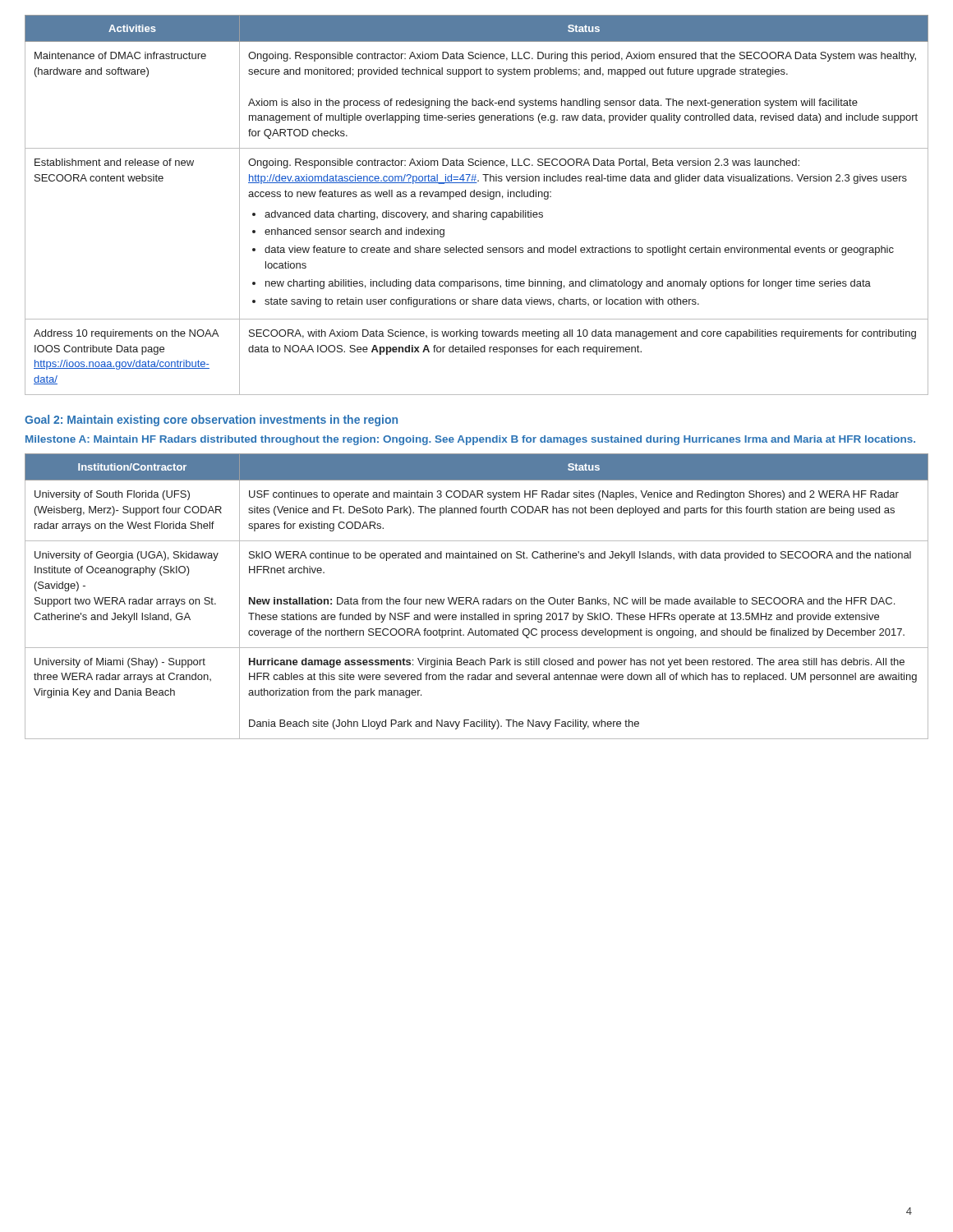Where is the section header that starts "Goal 2: Maintain existing core observation investments"?
The width and height of the screenshot is (953, 1232).
[x=212, y=420]
